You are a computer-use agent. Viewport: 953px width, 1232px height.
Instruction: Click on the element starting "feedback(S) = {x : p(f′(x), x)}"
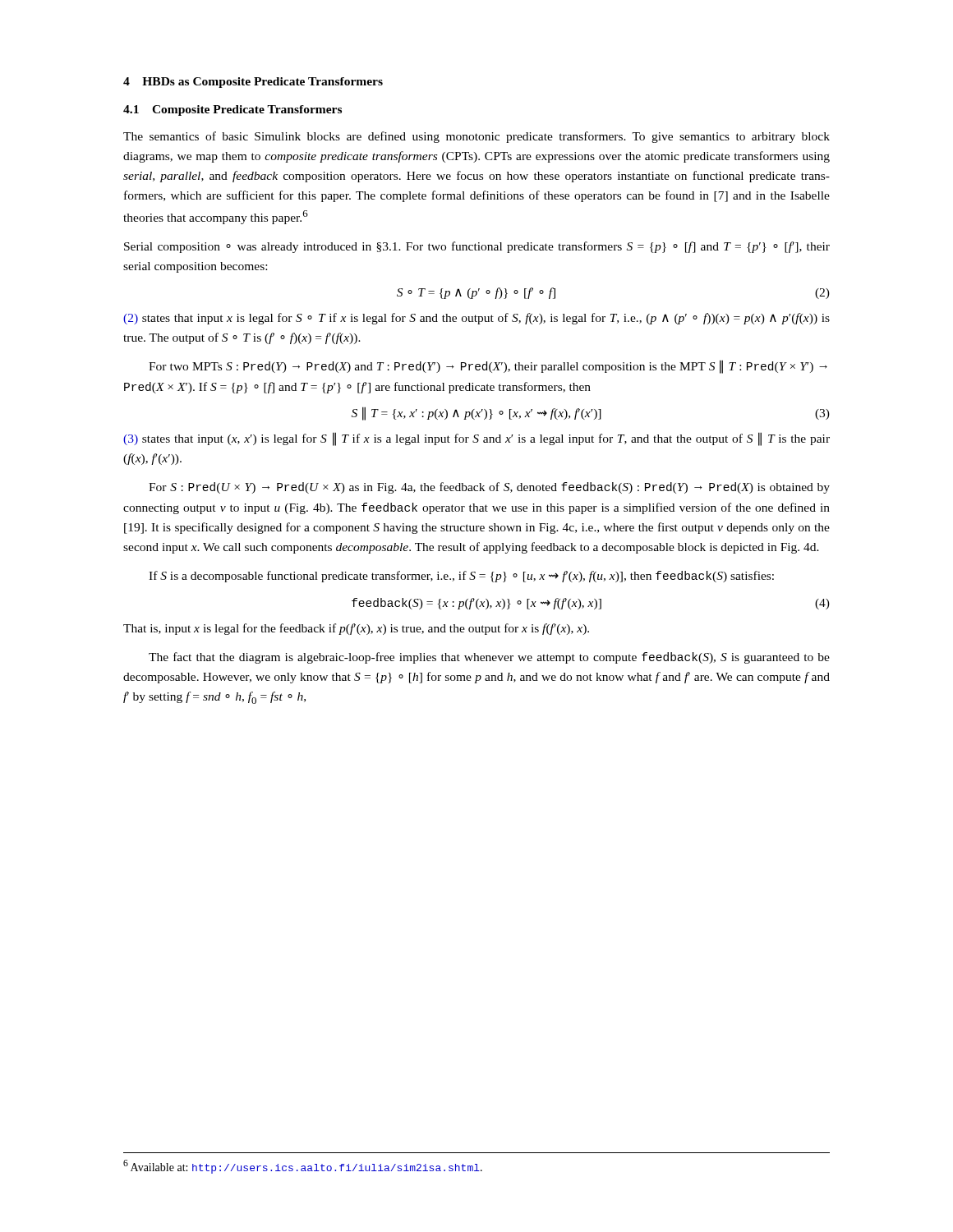[590, 603]
